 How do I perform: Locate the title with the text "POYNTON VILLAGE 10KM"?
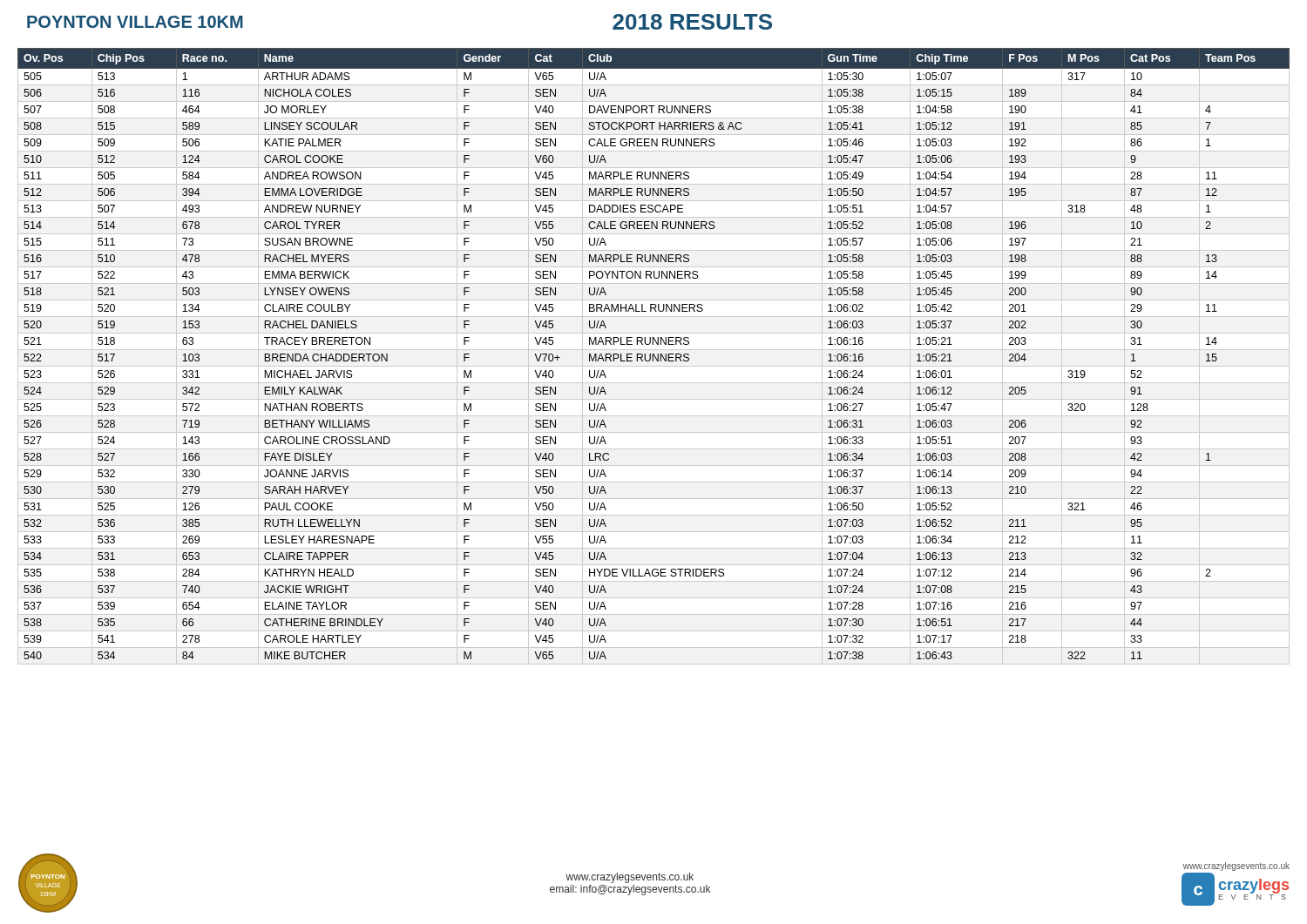point(135,22)
